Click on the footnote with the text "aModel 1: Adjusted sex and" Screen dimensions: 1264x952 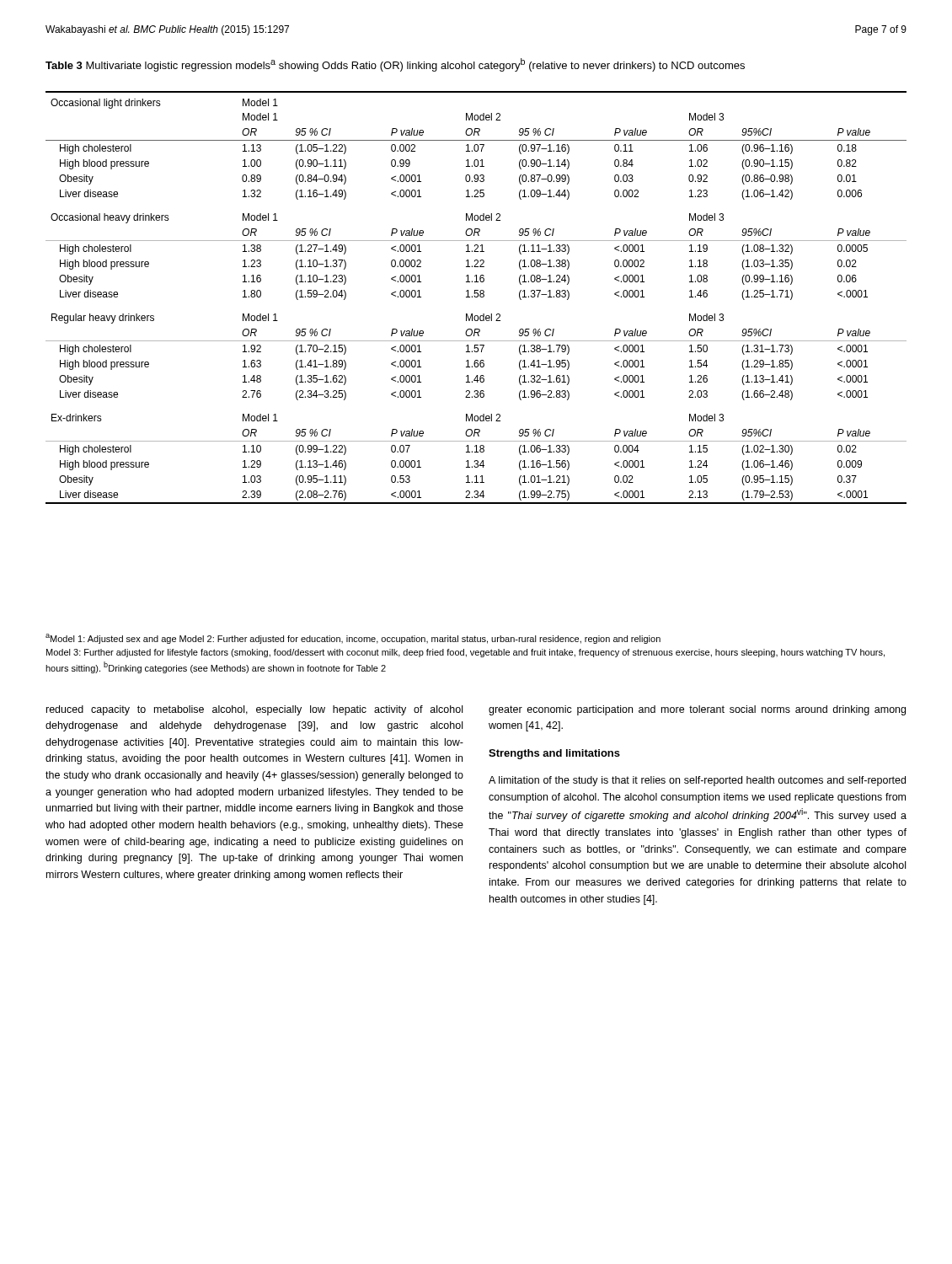point(465,652)
